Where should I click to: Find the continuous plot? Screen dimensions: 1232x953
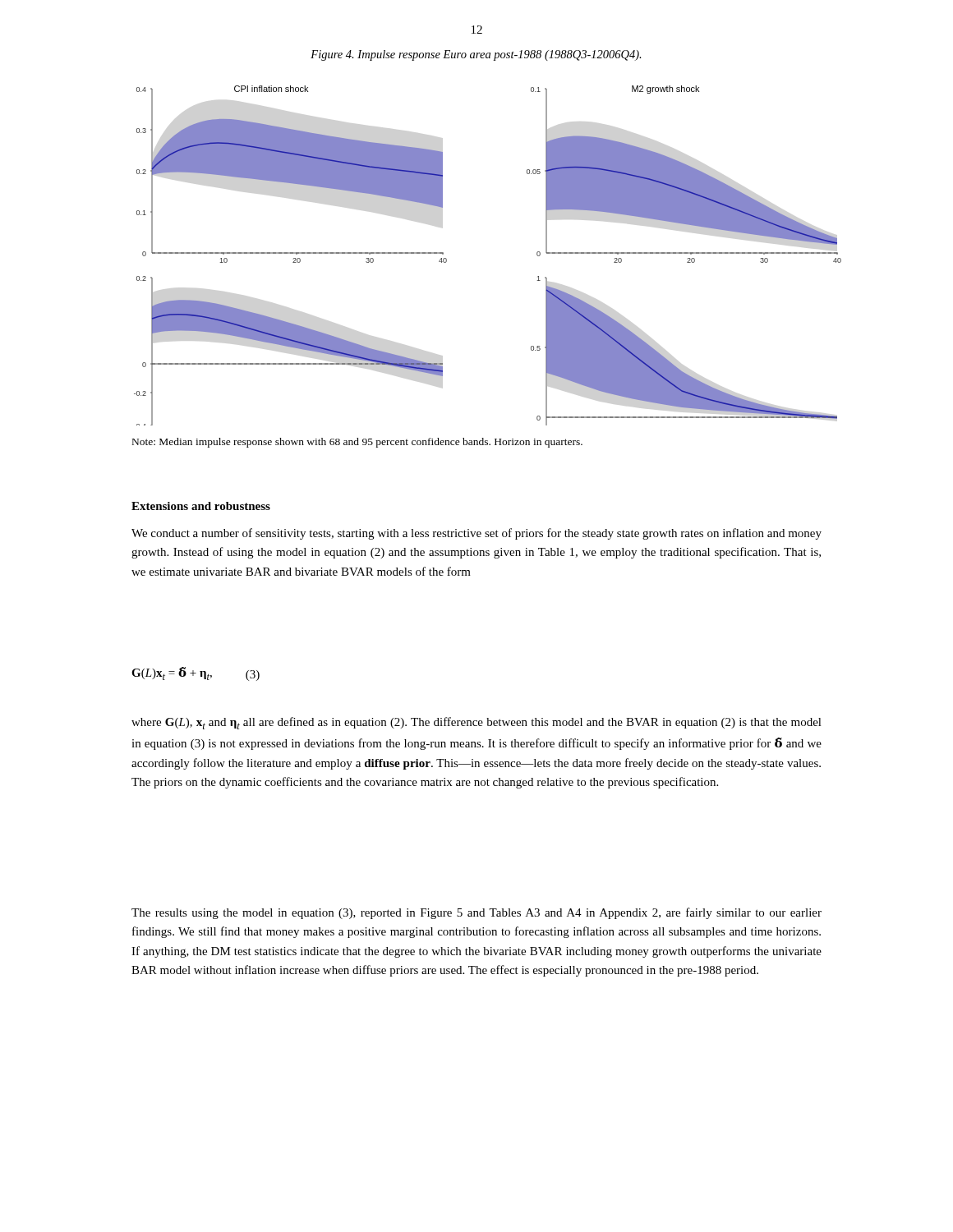tap(472, 249)
